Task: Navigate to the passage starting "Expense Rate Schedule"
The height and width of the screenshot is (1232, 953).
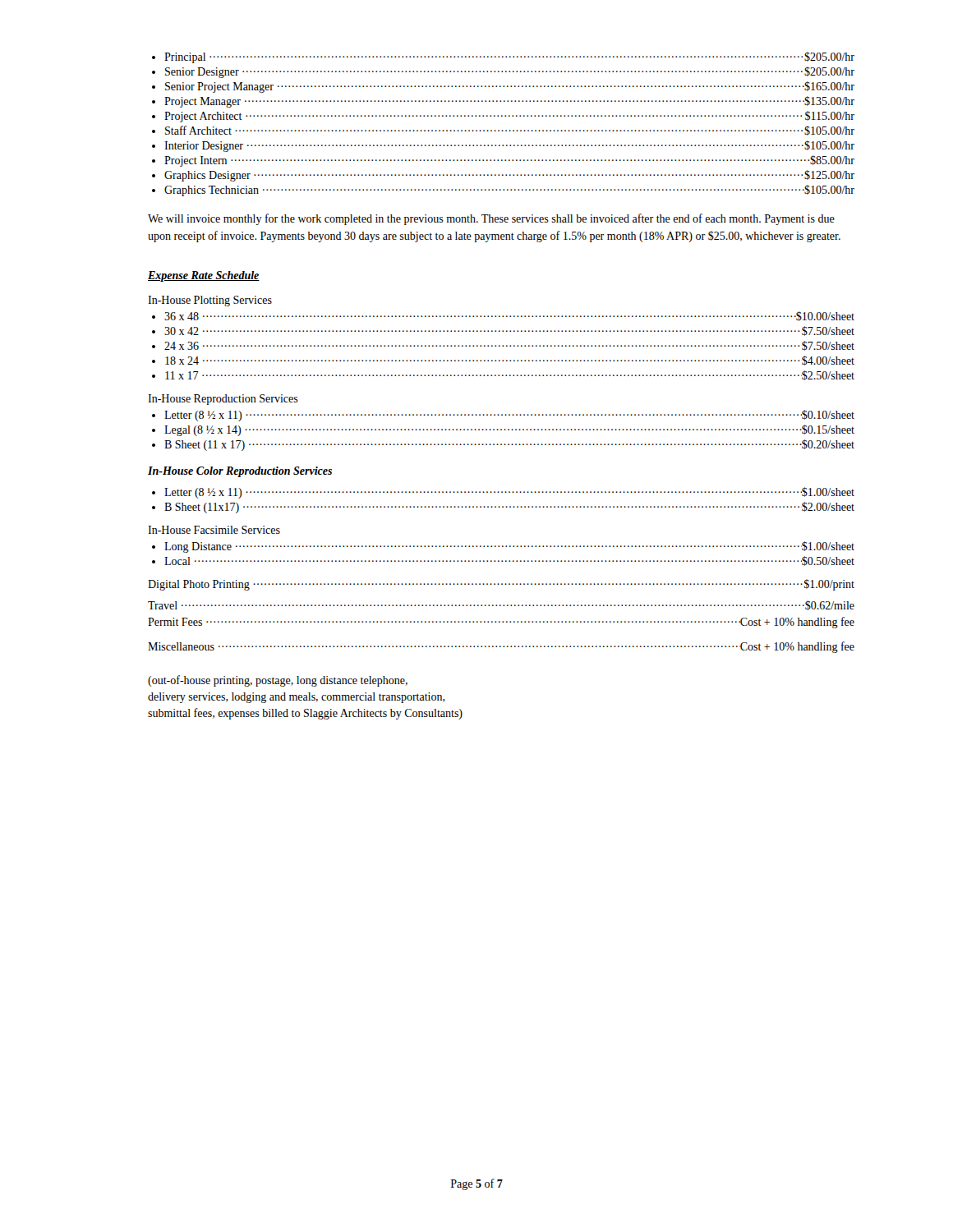Action: point(203,276)
